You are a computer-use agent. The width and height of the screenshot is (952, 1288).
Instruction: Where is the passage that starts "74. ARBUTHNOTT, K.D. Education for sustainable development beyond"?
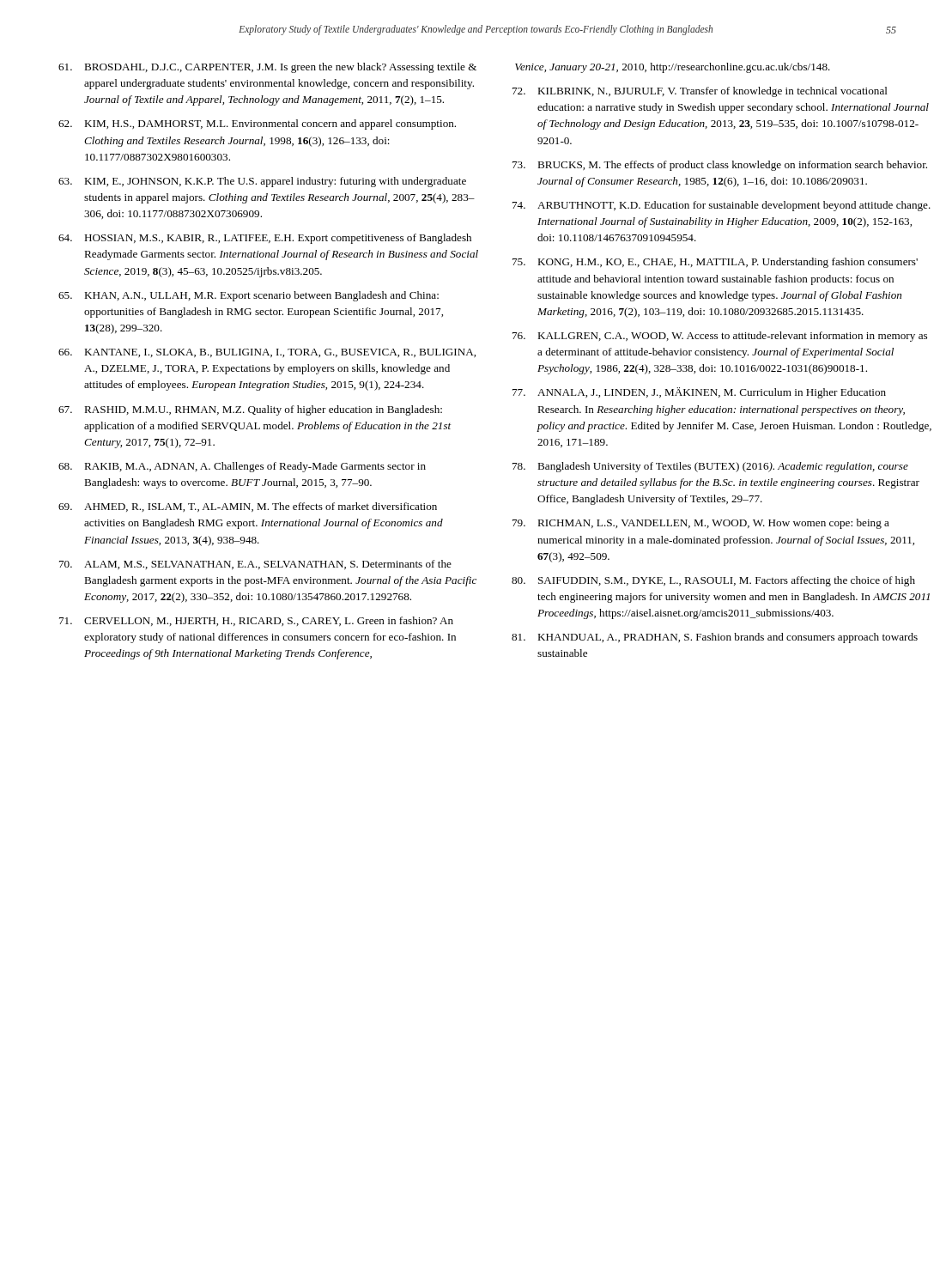(x=722, y=221)
